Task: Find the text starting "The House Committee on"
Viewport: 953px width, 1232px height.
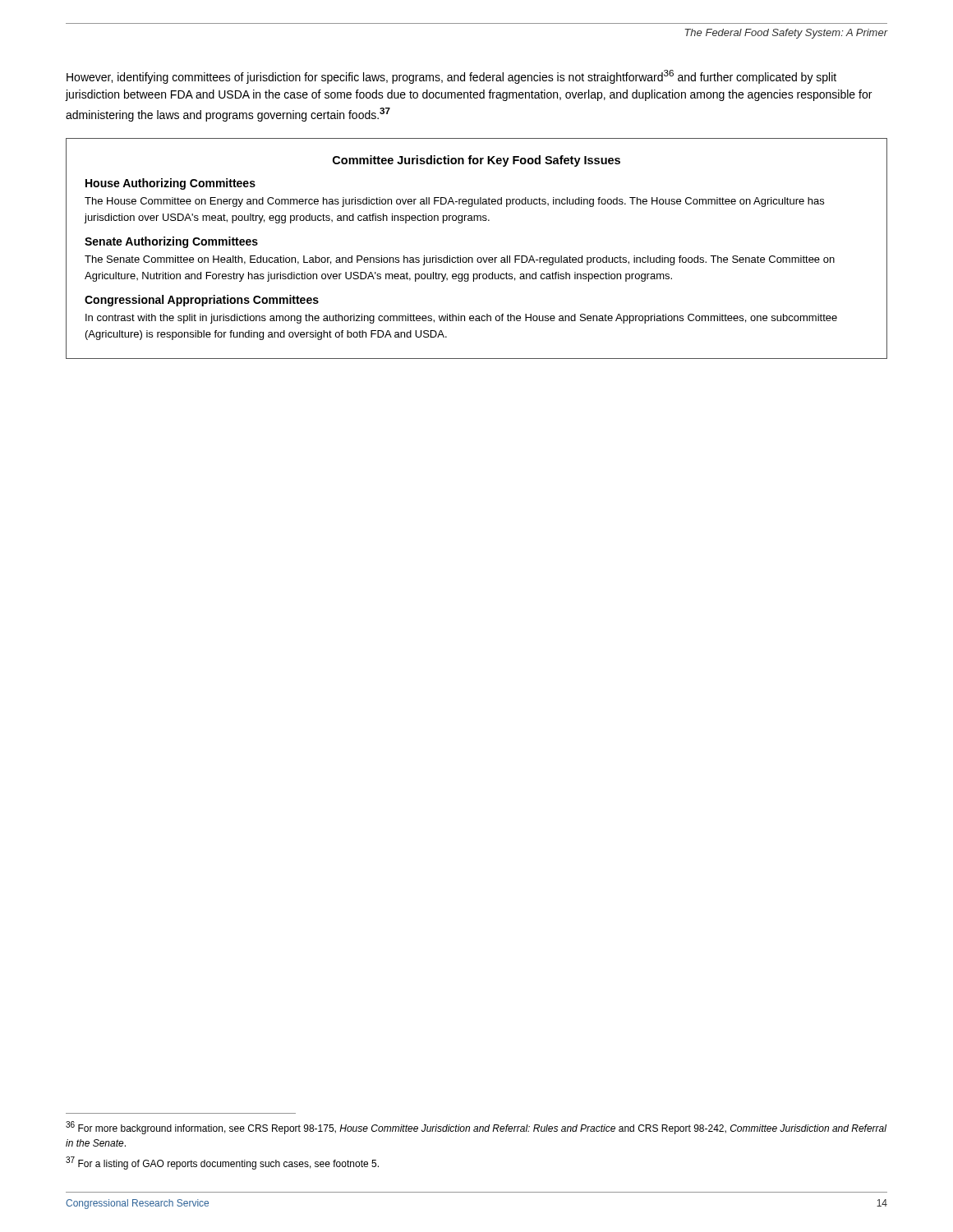Action: pyautogui.click(x=455, y=209)
